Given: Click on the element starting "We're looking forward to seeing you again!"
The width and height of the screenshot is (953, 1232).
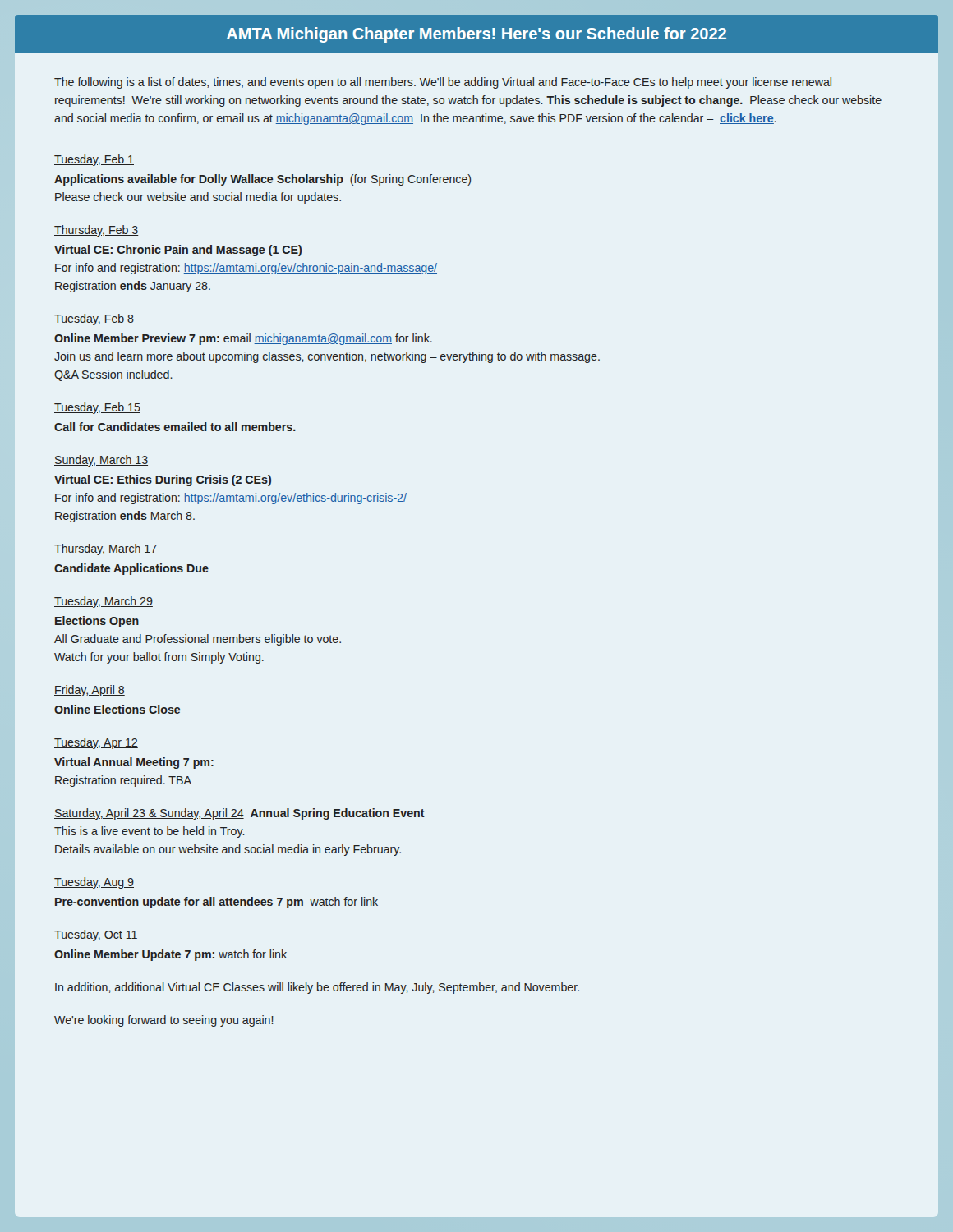Looking at the screenshot, I should coord(164,1020).
